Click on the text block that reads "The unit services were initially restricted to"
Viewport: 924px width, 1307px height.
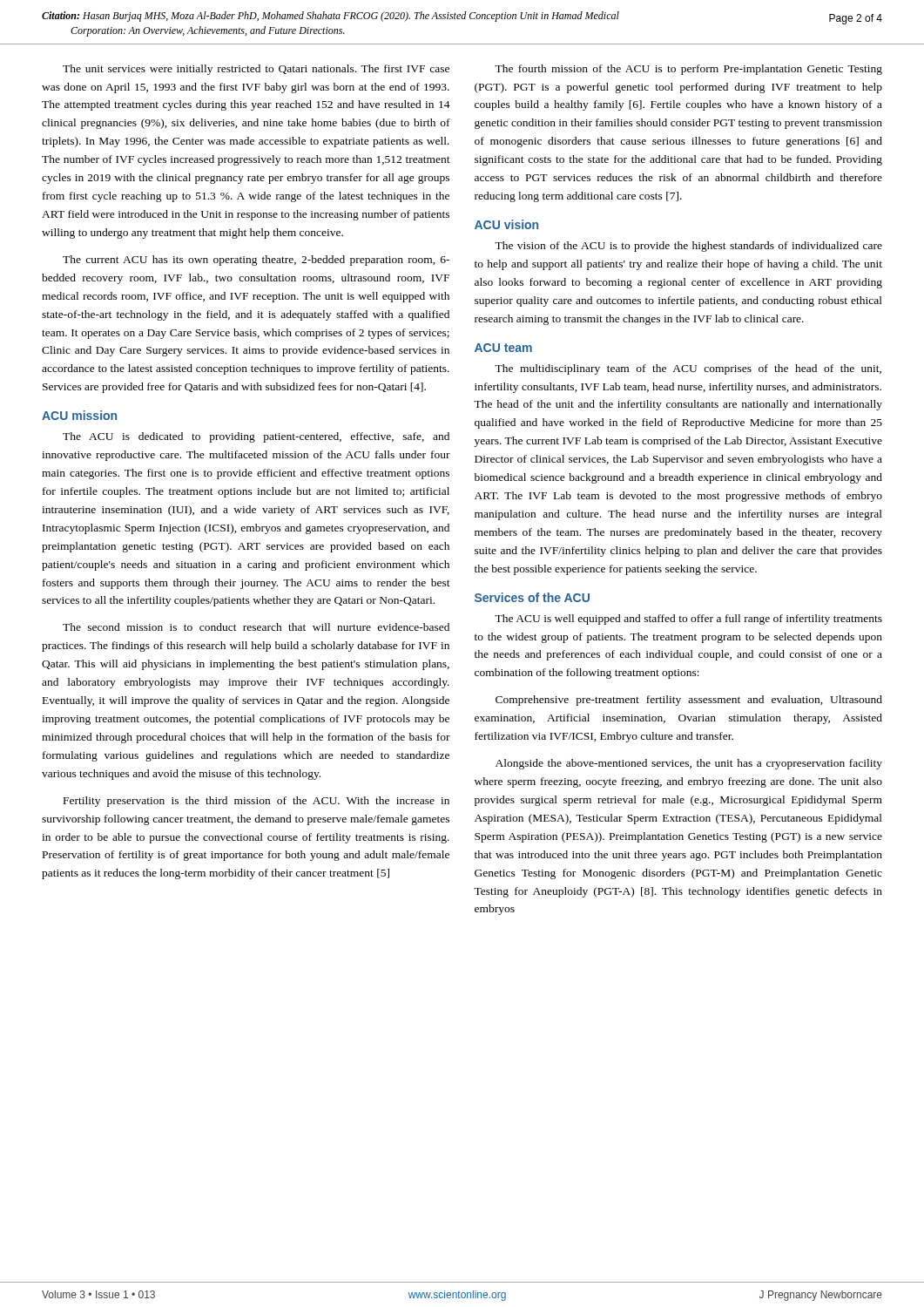coord(246,151)
